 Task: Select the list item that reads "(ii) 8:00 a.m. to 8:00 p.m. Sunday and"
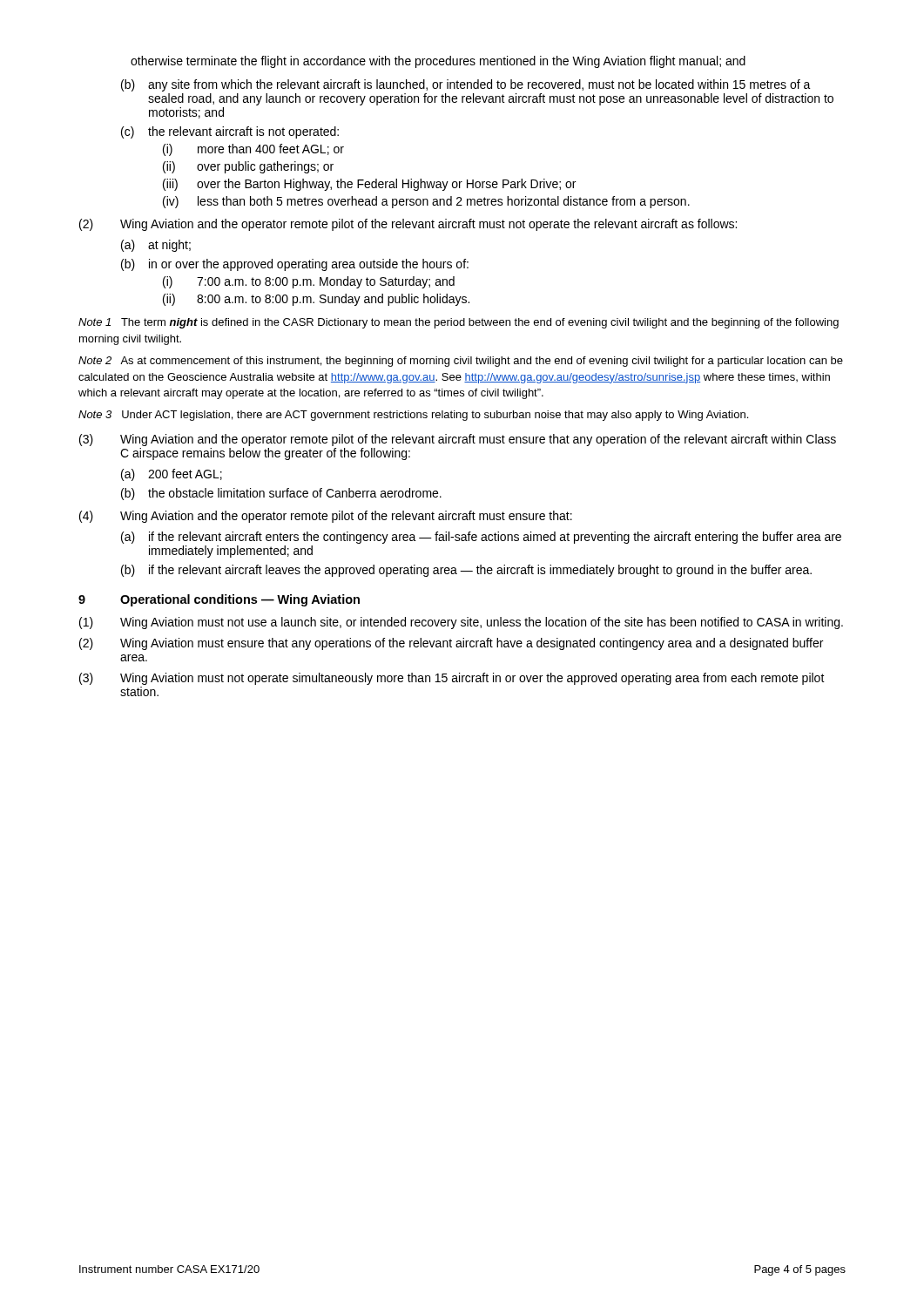coord(316,300)
